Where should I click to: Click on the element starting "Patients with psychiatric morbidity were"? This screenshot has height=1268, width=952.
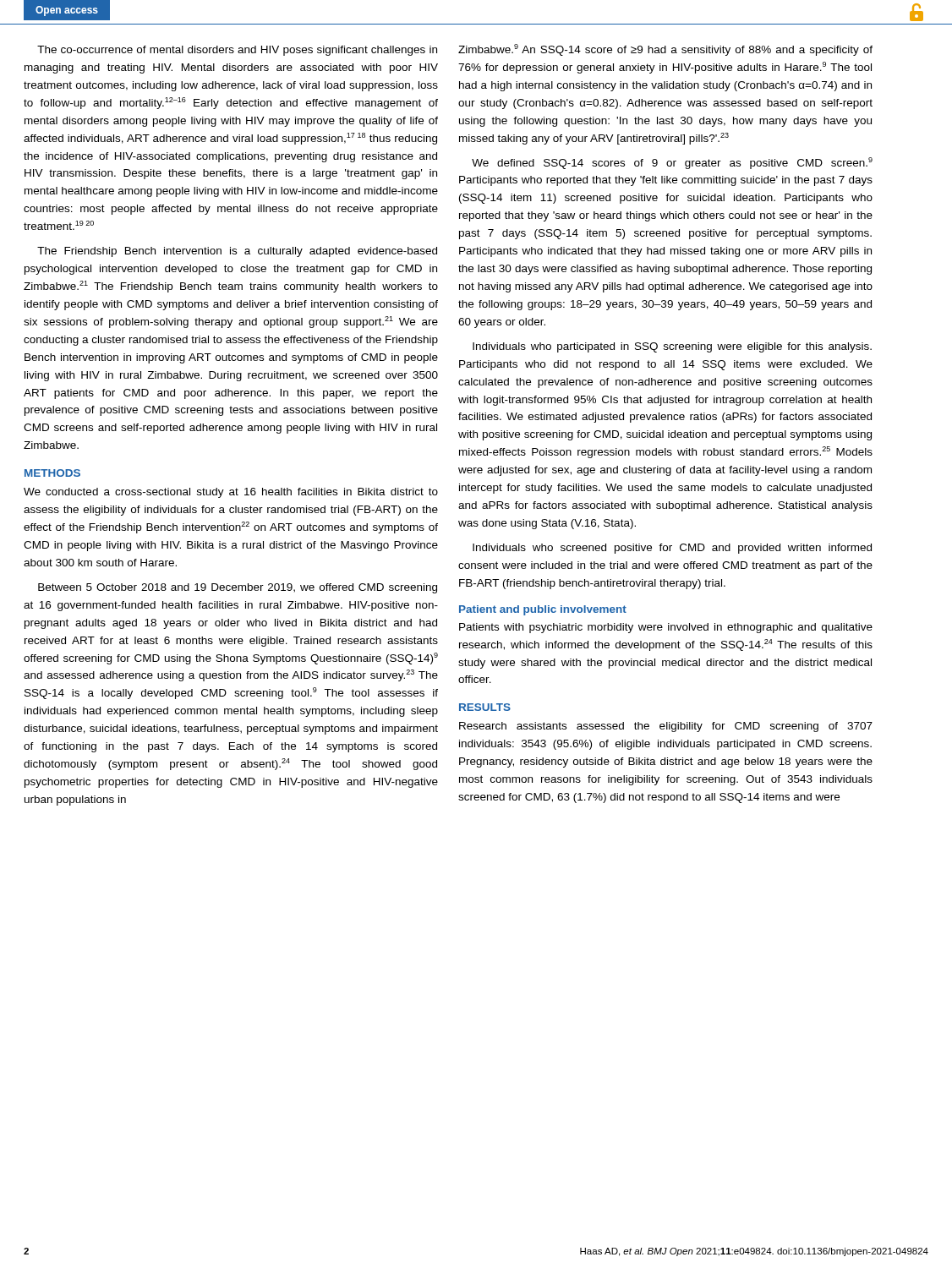pyautogui.click(x=665, y=654)
